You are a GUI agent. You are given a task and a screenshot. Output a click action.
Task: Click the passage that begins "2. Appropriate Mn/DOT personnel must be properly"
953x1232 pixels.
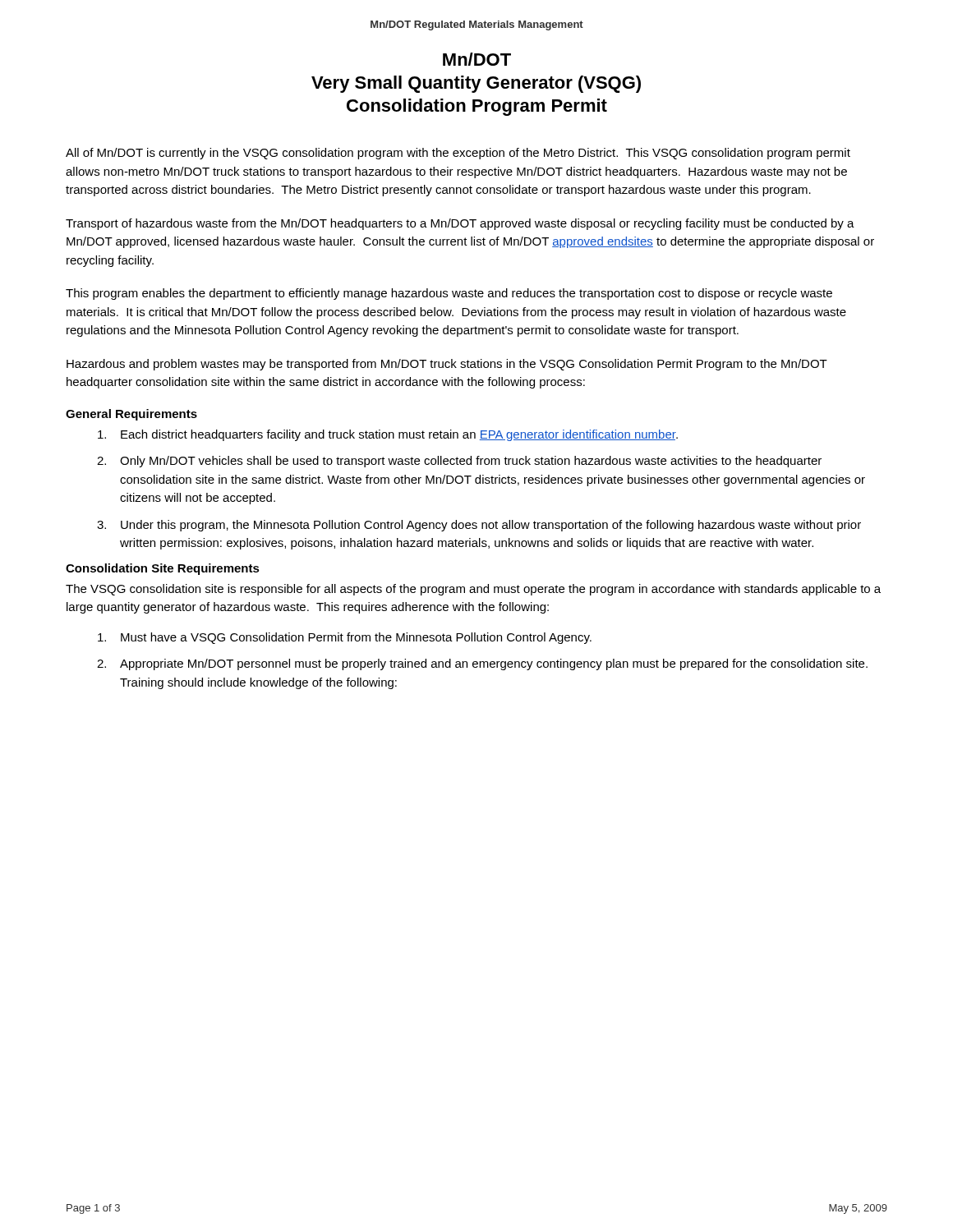(x=492, y=673)
